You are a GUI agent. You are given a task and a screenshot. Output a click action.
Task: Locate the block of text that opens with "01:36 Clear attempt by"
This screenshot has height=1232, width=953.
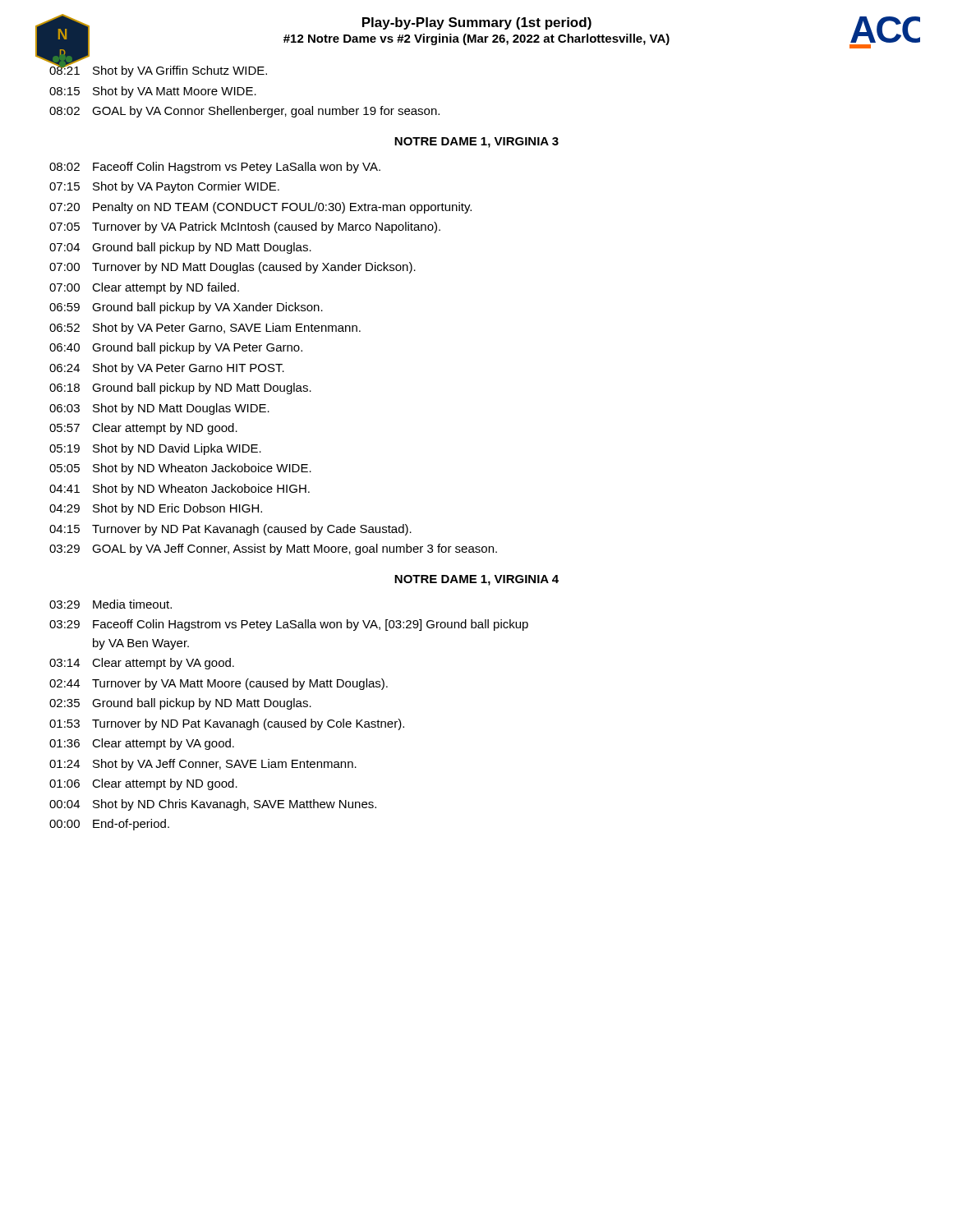(142, 744)
